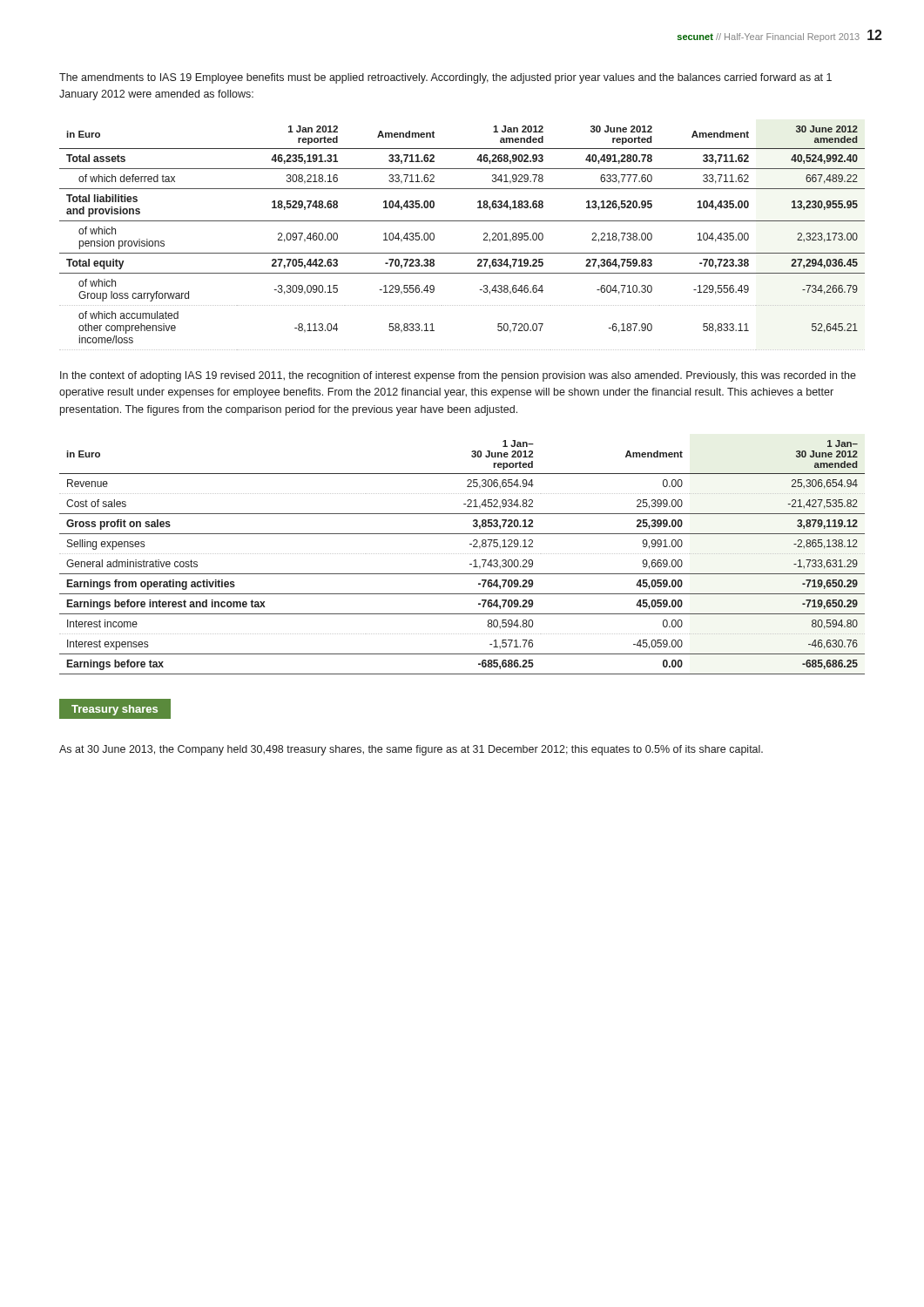Find the block on this page that starts "In the context of"
924x1307 pixels.
coord(458,392)
